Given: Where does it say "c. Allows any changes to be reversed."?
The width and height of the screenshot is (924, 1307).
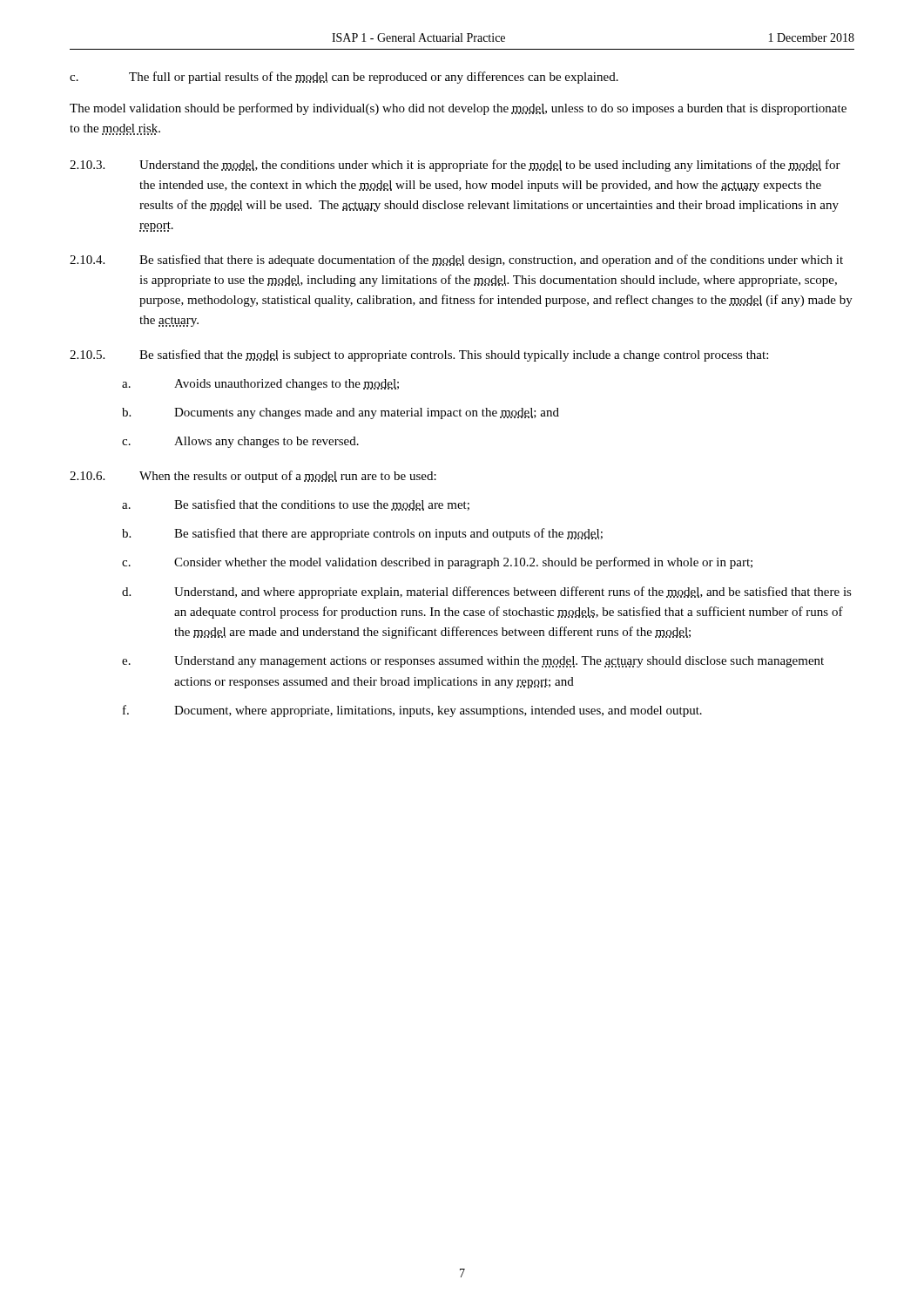Looking at the screenshot, I should tap(240, 442).
